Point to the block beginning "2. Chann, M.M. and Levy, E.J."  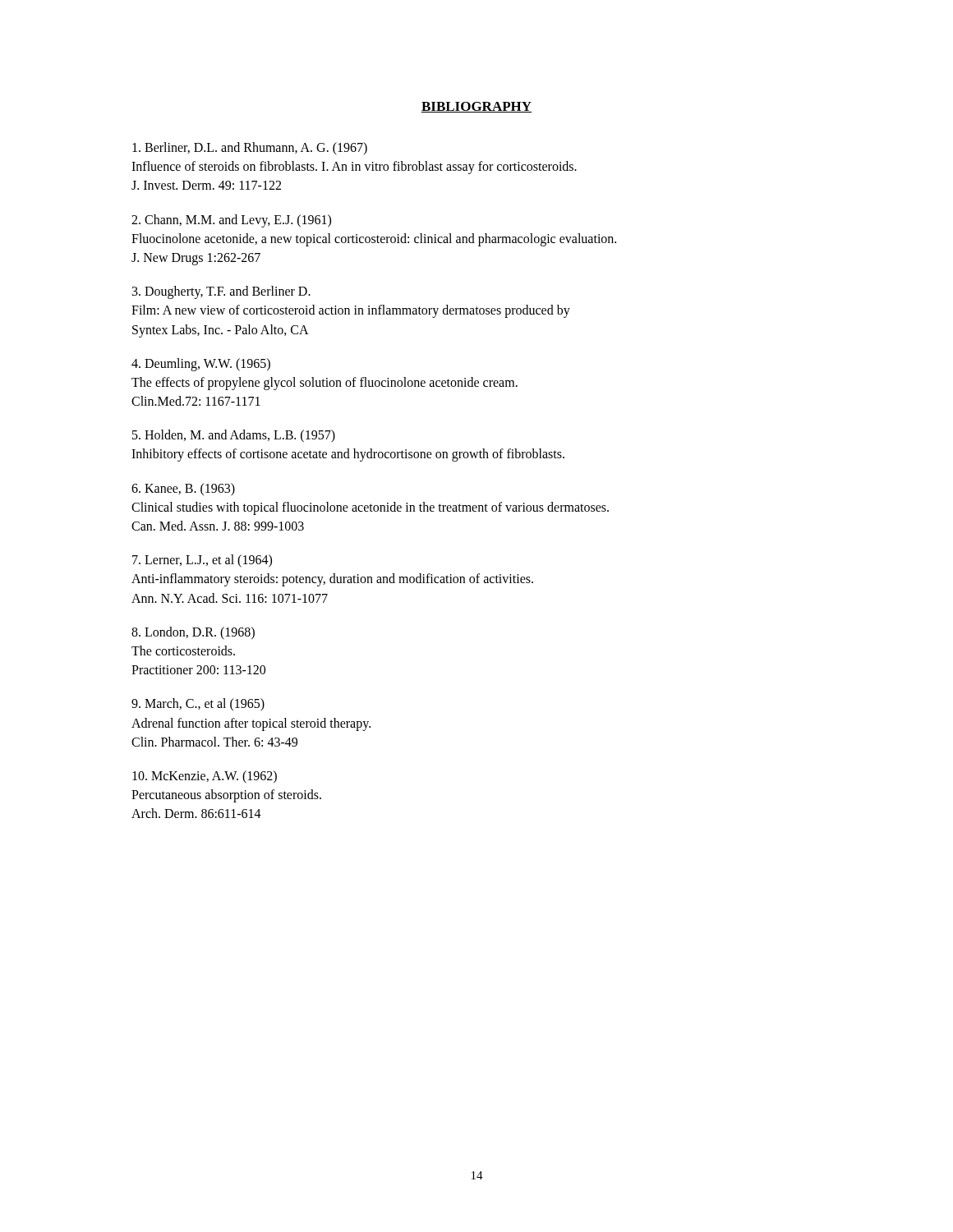click(x=374, y=238)
